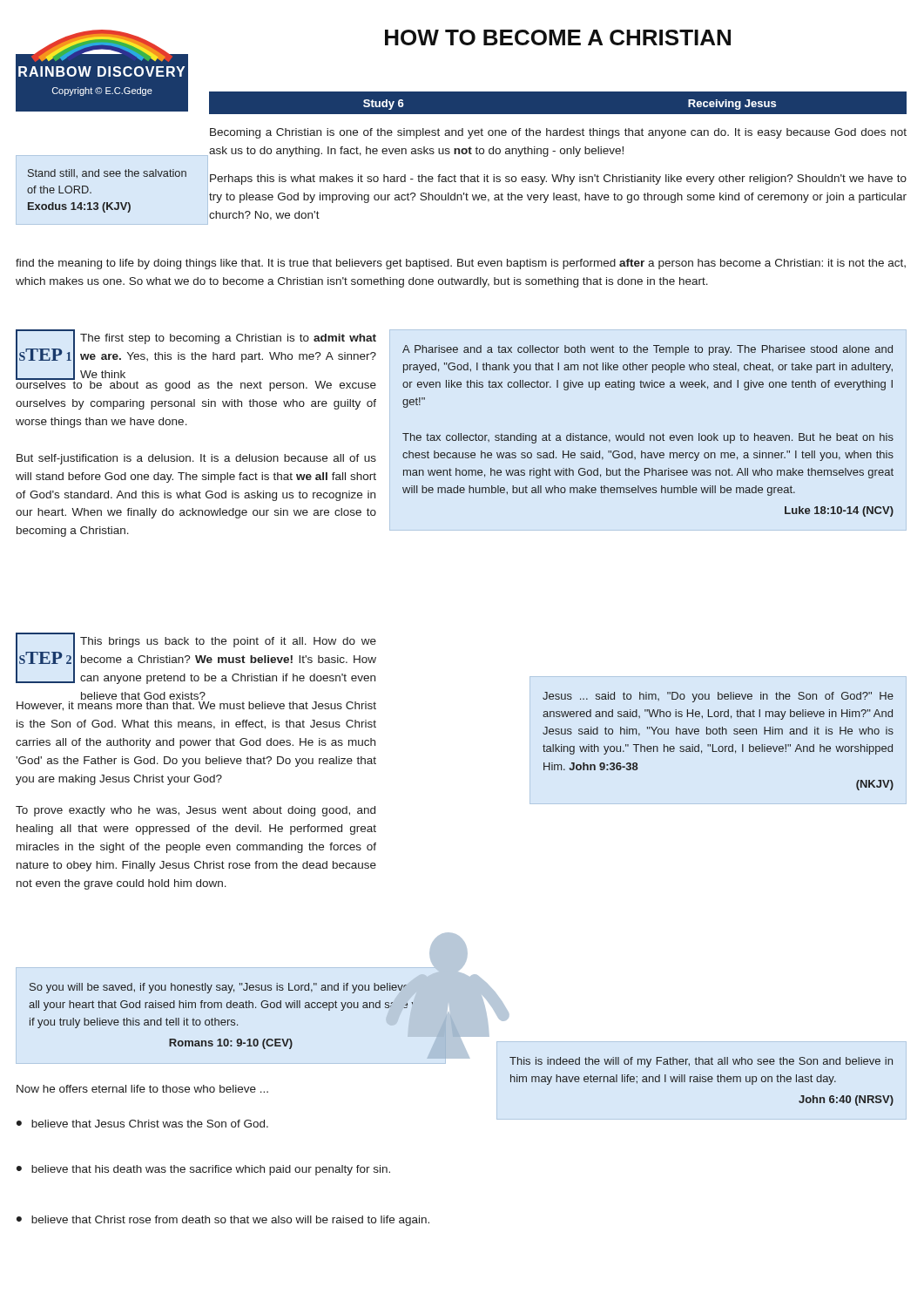Screen dimensions: 1307x924
Task: Find the element starting "A Pharisee and a"
Action: pyautogui.click(x=648, y=431)
